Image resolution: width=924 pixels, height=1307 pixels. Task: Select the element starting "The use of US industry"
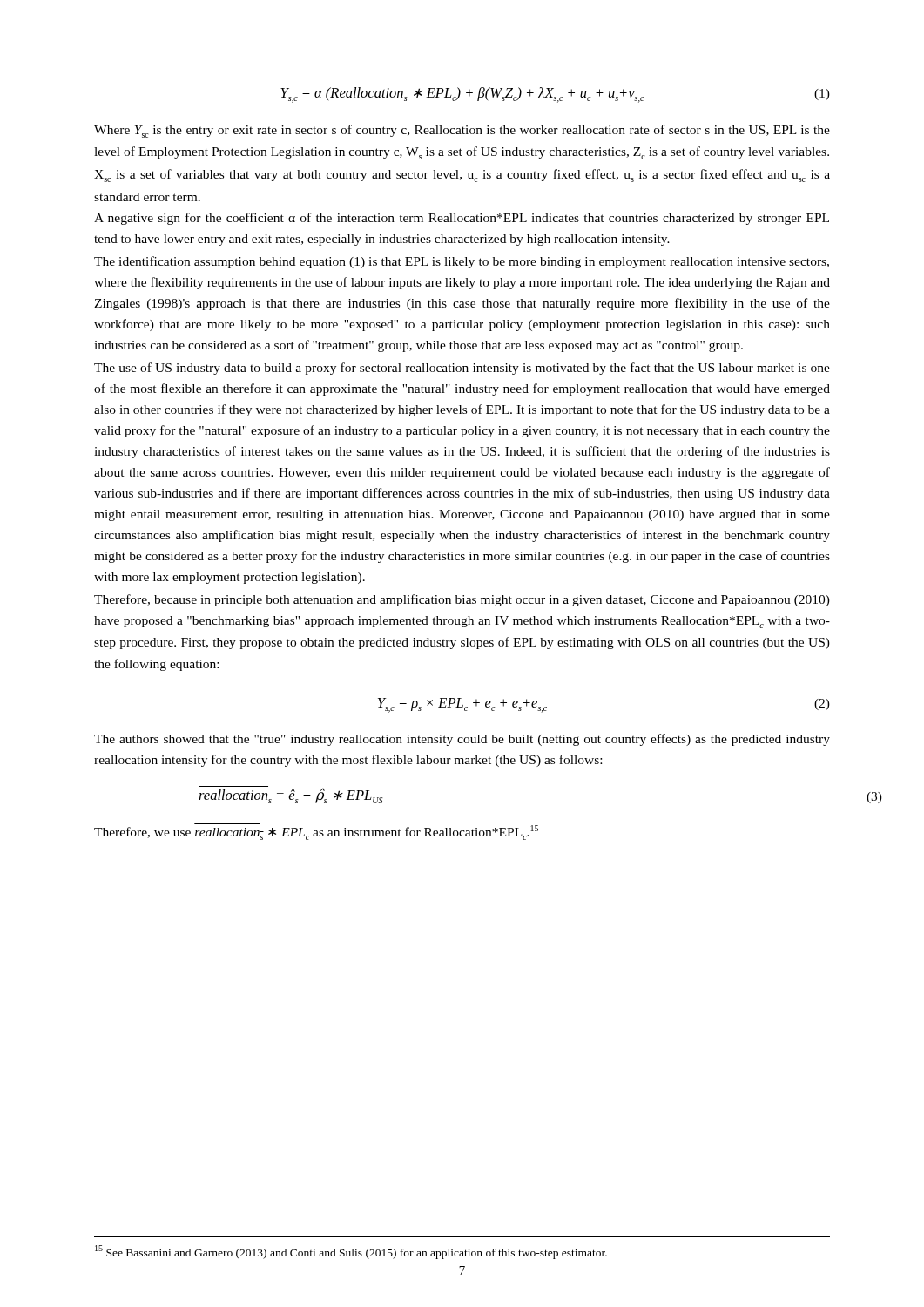[x=462, y=472]
